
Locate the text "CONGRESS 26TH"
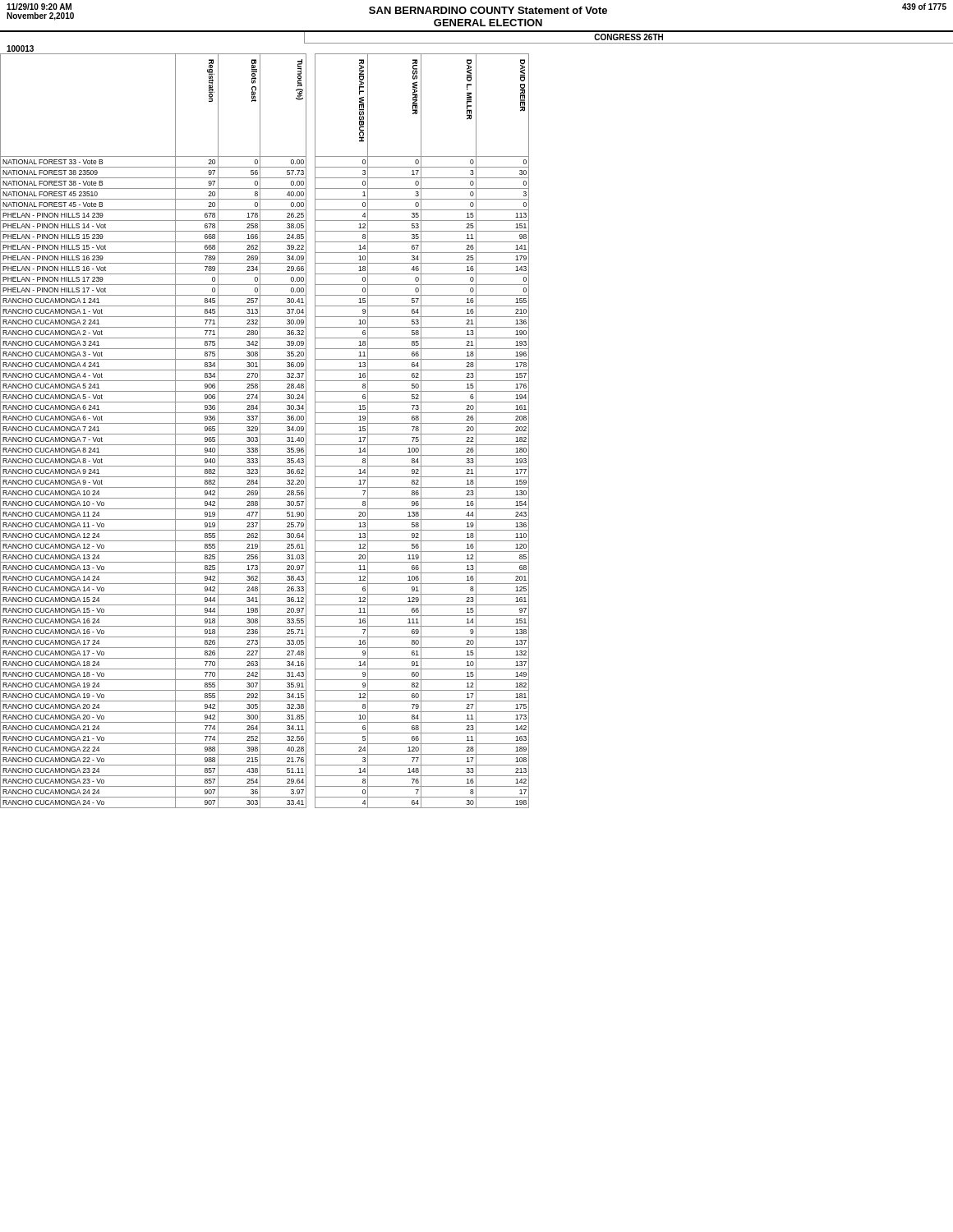[629, 37]
